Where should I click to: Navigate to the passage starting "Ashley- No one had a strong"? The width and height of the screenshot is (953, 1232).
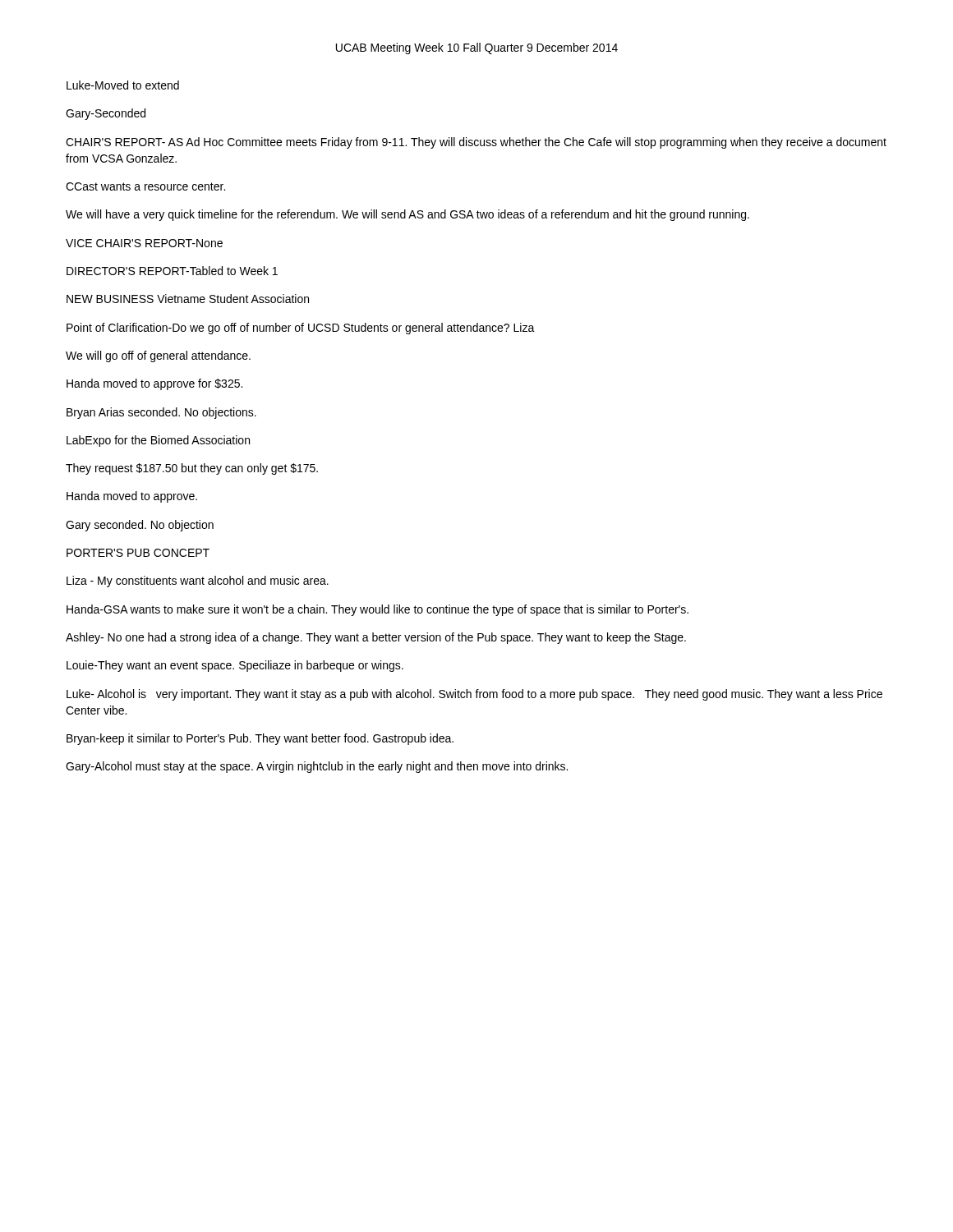coord(376,637)
